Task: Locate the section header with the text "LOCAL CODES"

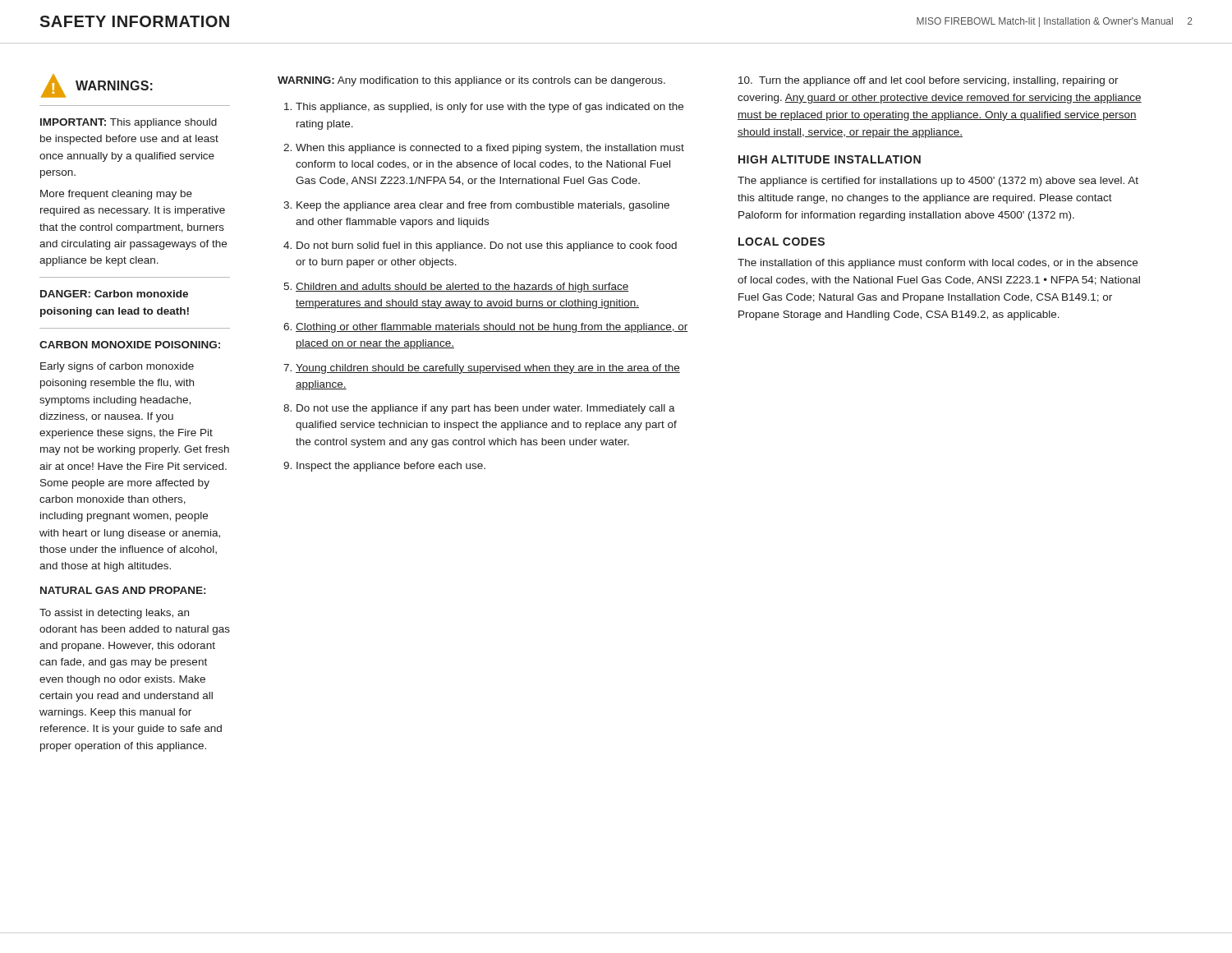Action: pos(782,242)
